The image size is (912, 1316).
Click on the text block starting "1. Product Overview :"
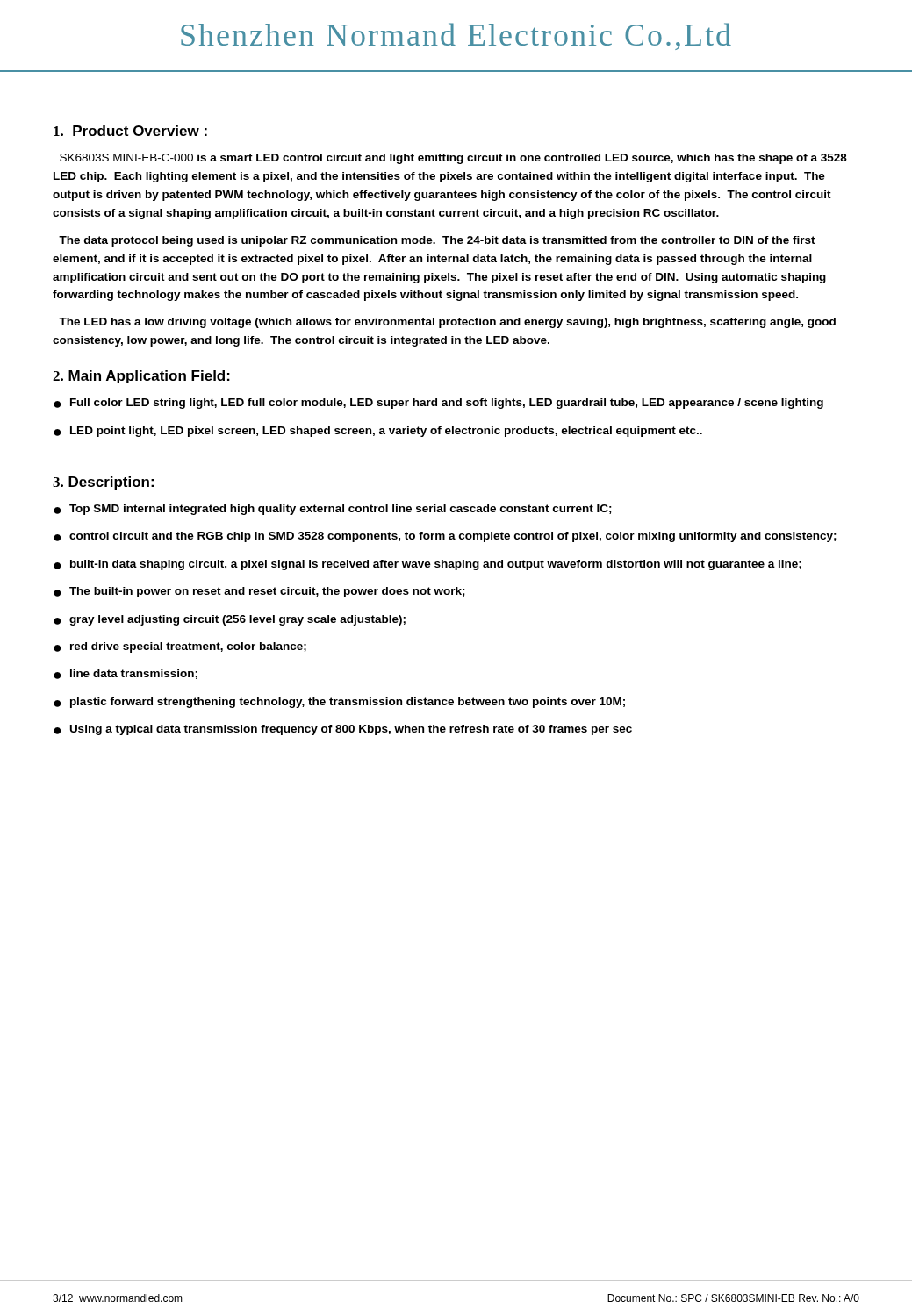point(130,131)
